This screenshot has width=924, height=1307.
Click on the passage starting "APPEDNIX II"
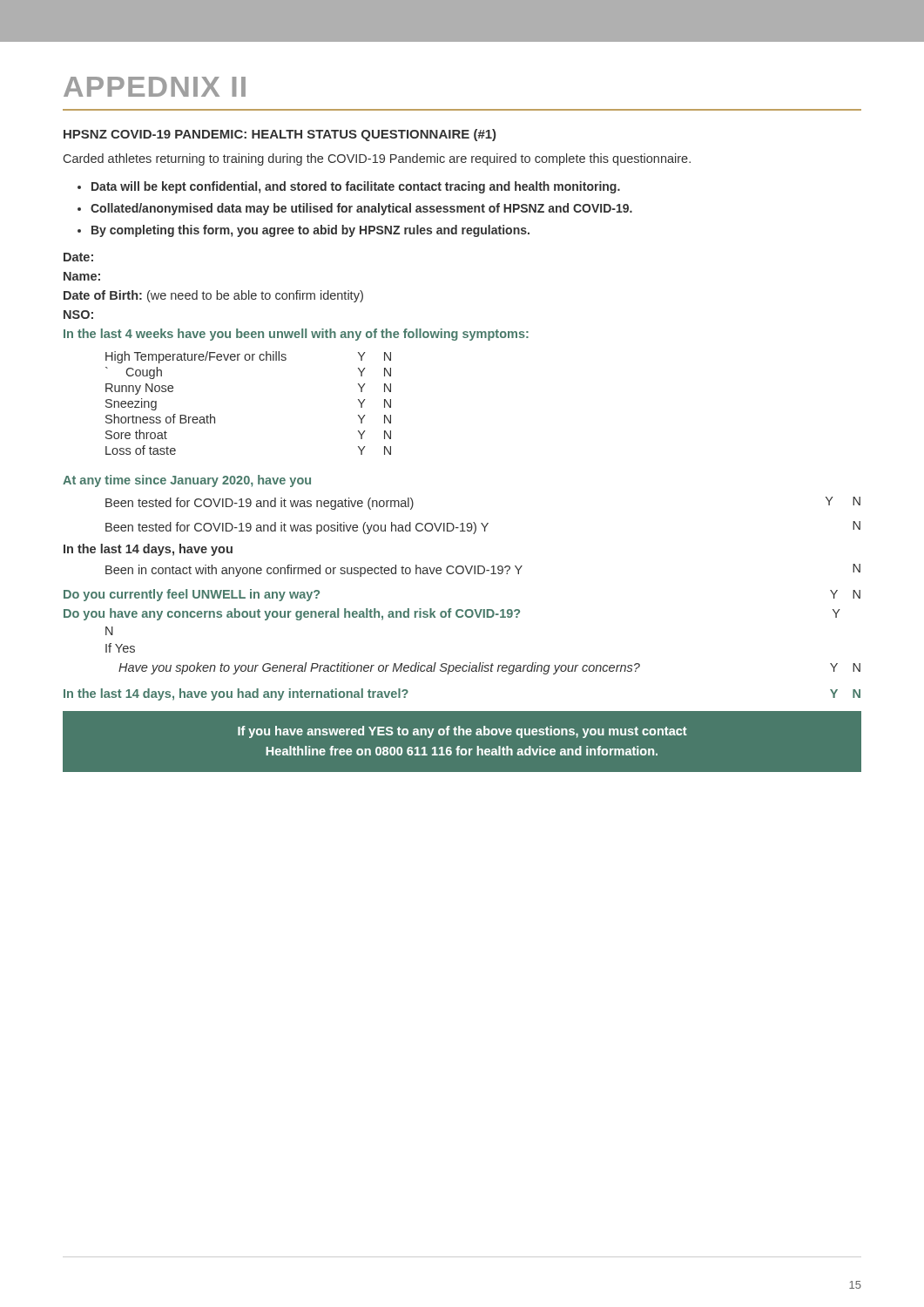tap(155, 87)
